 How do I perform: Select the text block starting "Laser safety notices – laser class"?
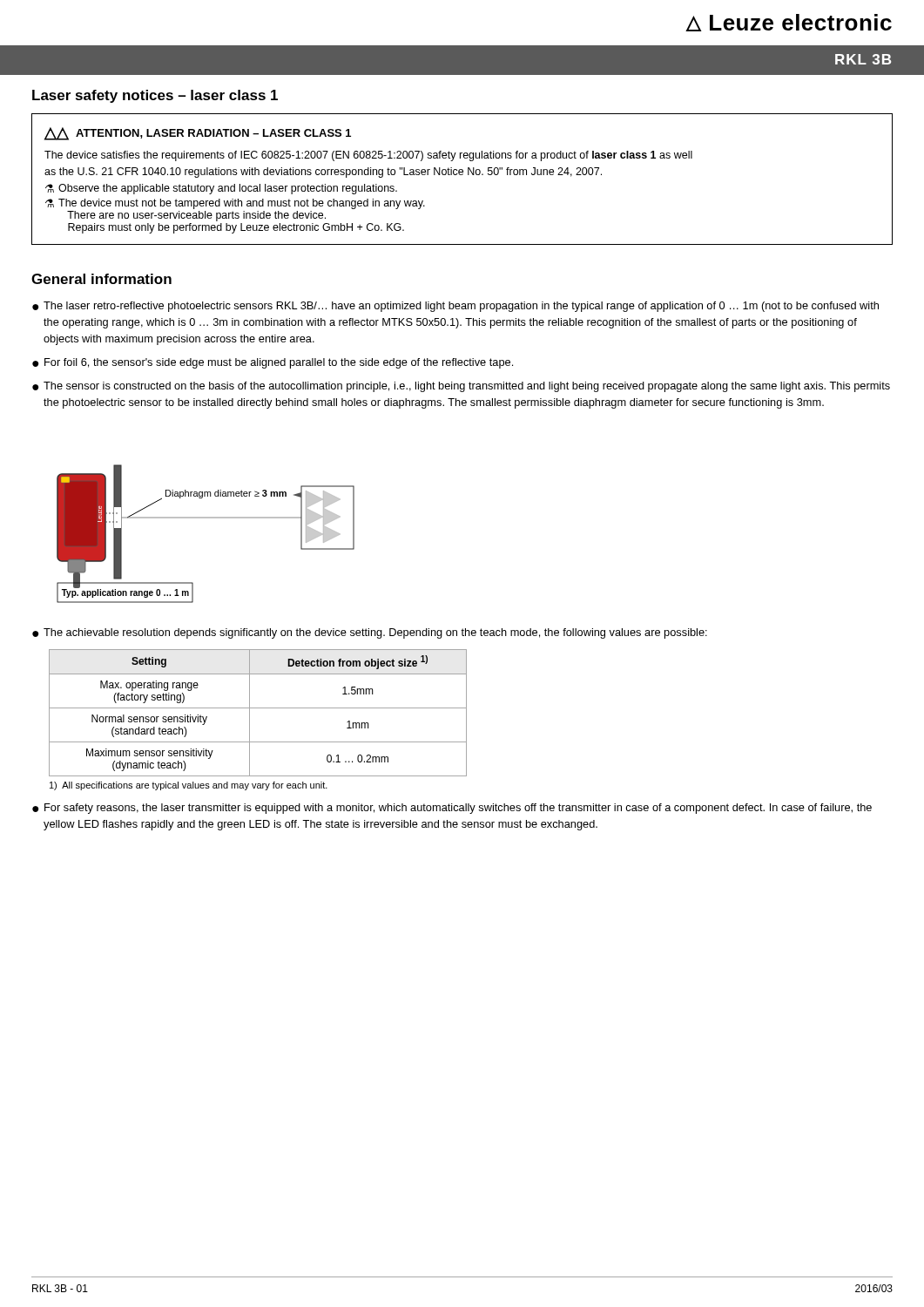[x=155, y=95]
